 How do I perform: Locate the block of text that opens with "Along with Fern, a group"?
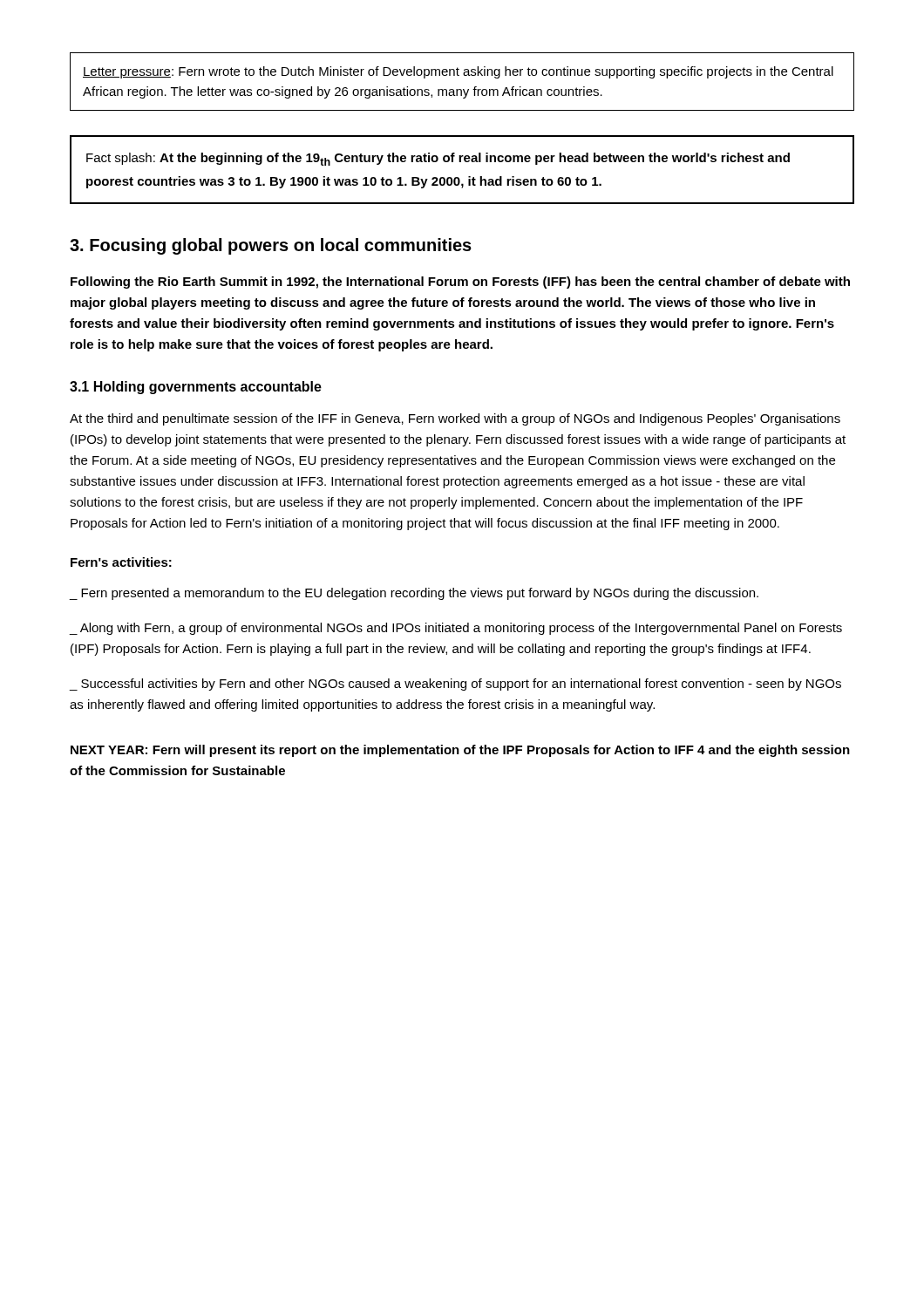[x=462, y=638]
